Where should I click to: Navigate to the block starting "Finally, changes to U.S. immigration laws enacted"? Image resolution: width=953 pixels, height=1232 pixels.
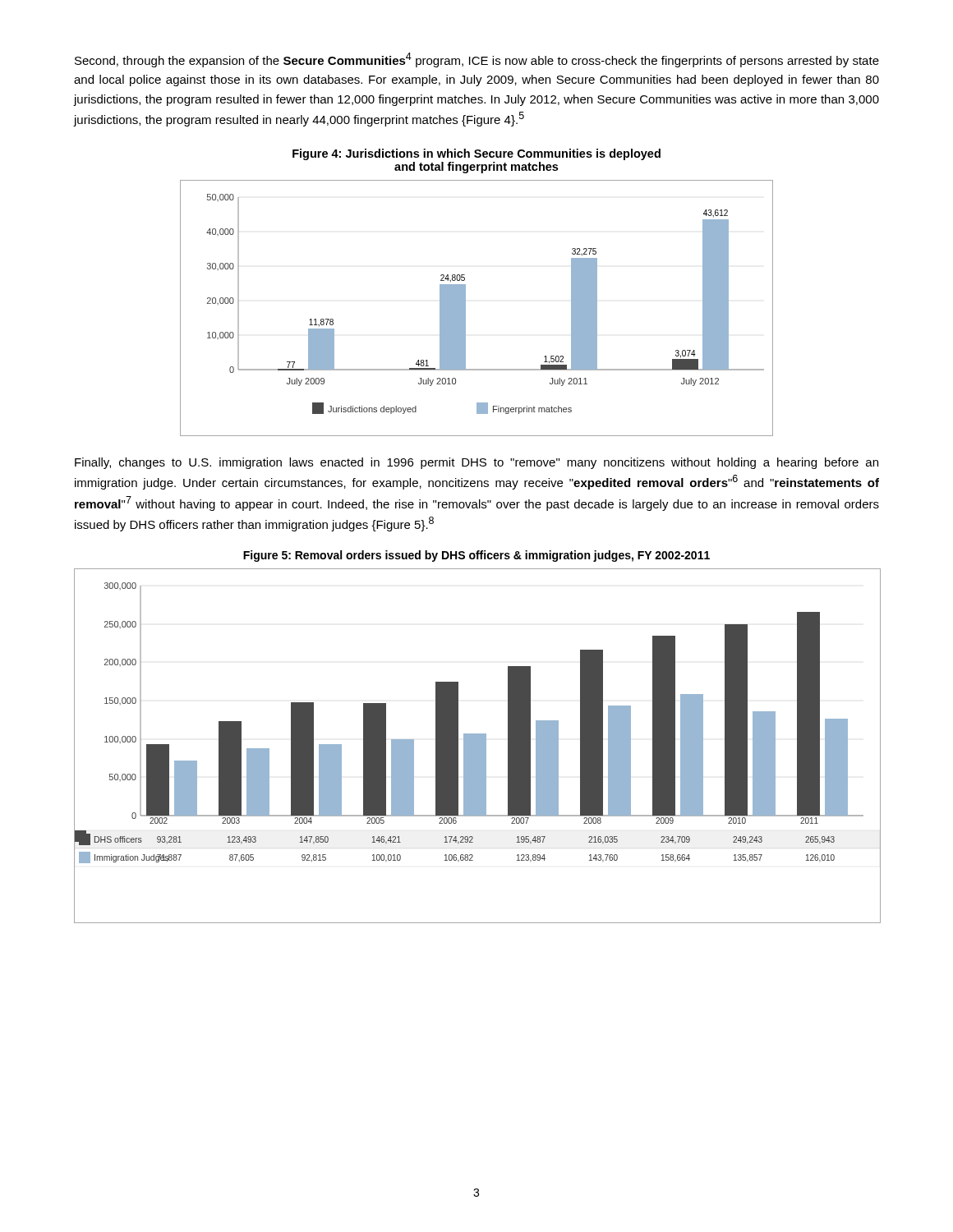476,493
